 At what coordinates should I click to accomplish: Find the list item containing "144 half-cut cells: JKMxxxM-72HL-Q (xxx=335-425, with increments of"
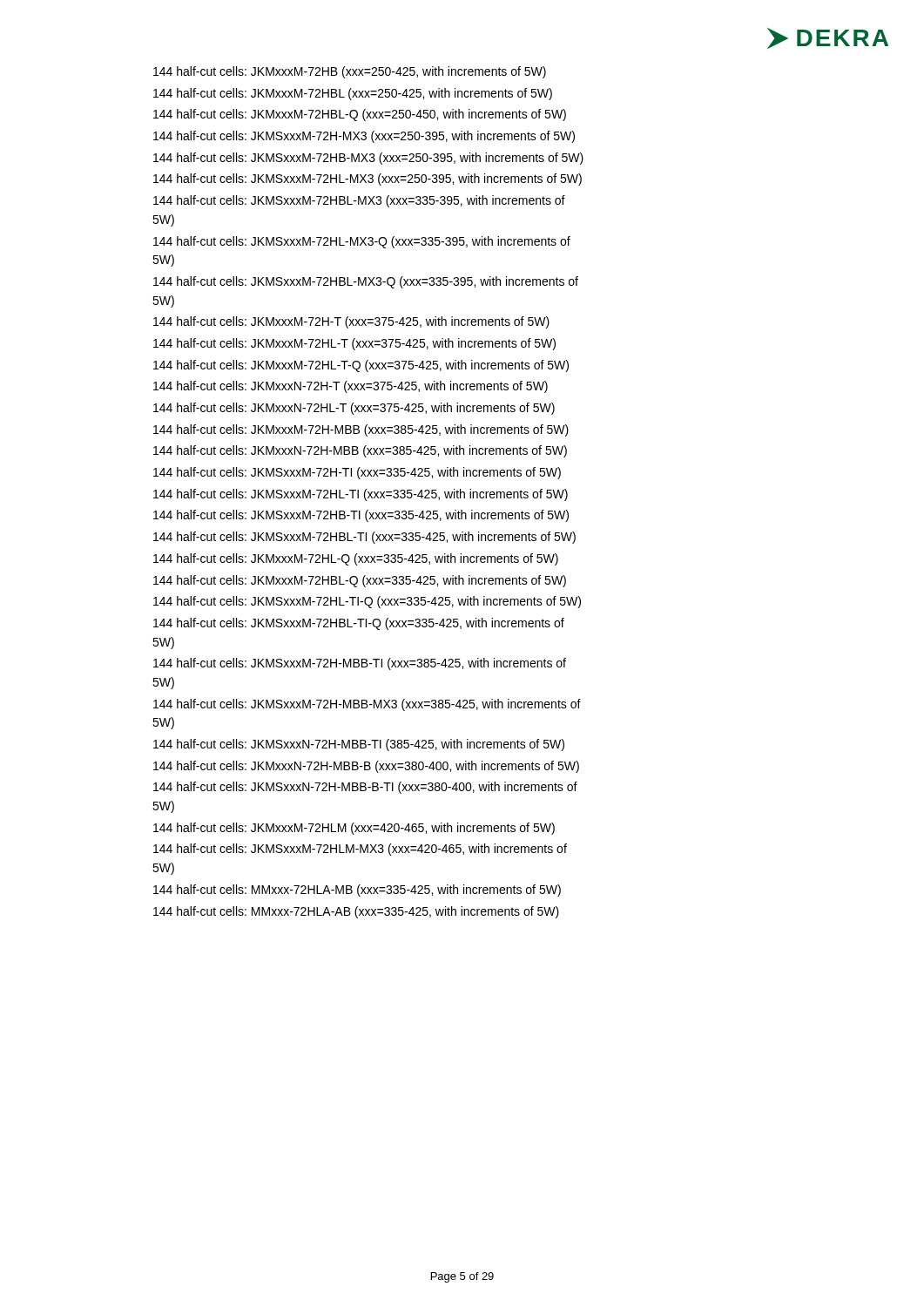pyautogui.click(x=356, y=558)
